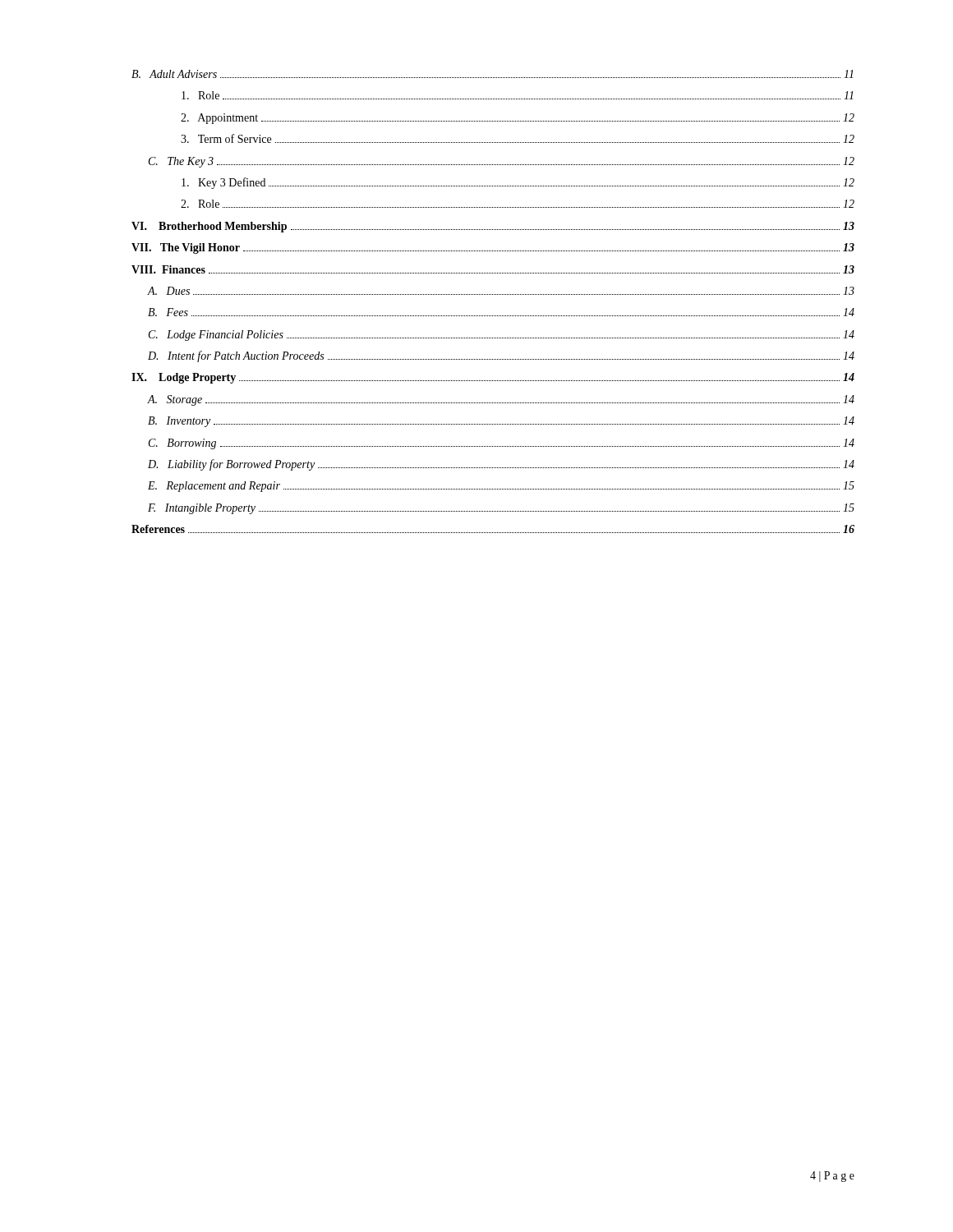Locate the element starting "References 16"
953x1232 pixels.
pyautogui.click(x=493, y=530)
